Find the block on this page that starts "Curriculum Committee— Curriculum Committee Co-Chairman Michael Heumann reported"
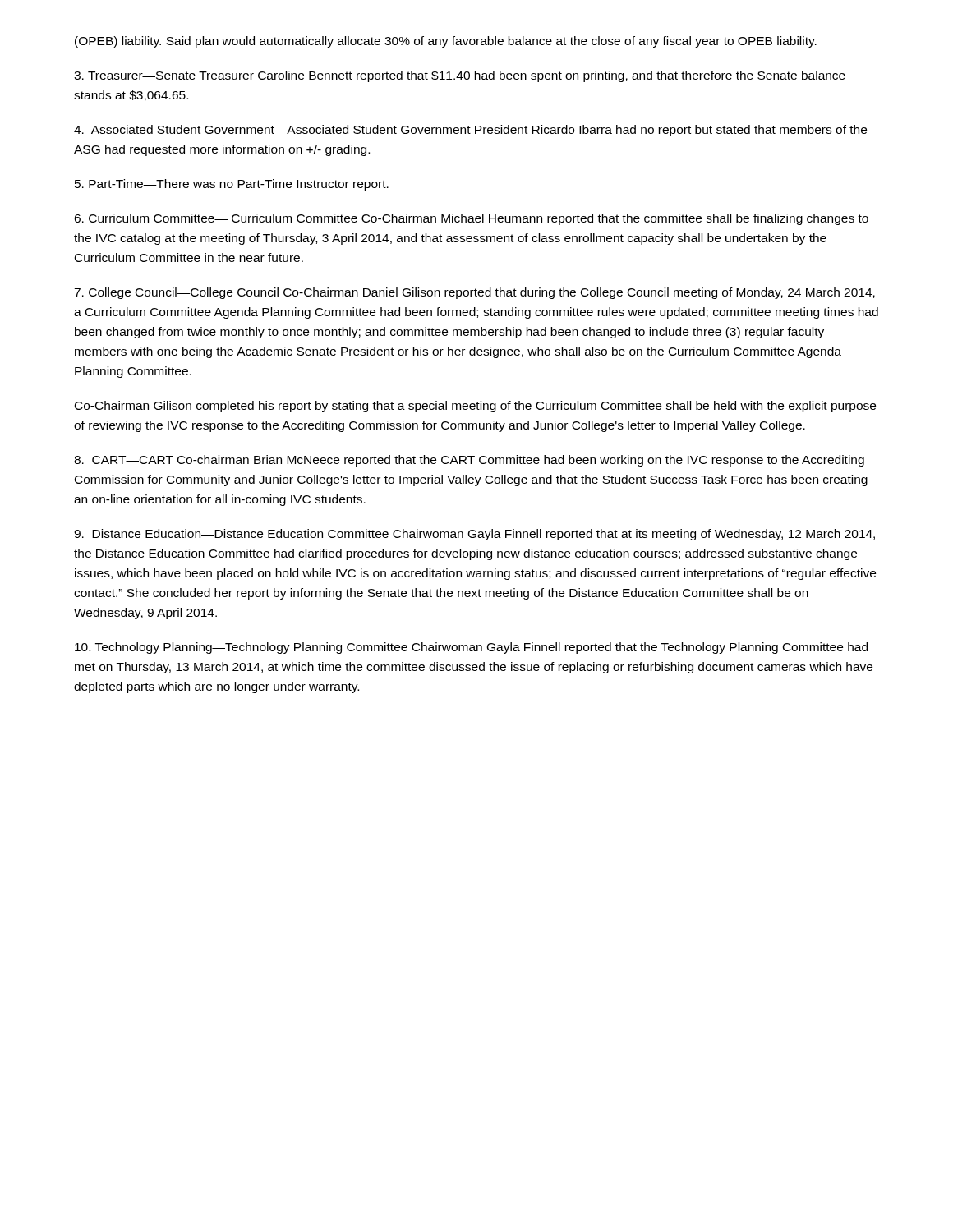 pos(471,238)
